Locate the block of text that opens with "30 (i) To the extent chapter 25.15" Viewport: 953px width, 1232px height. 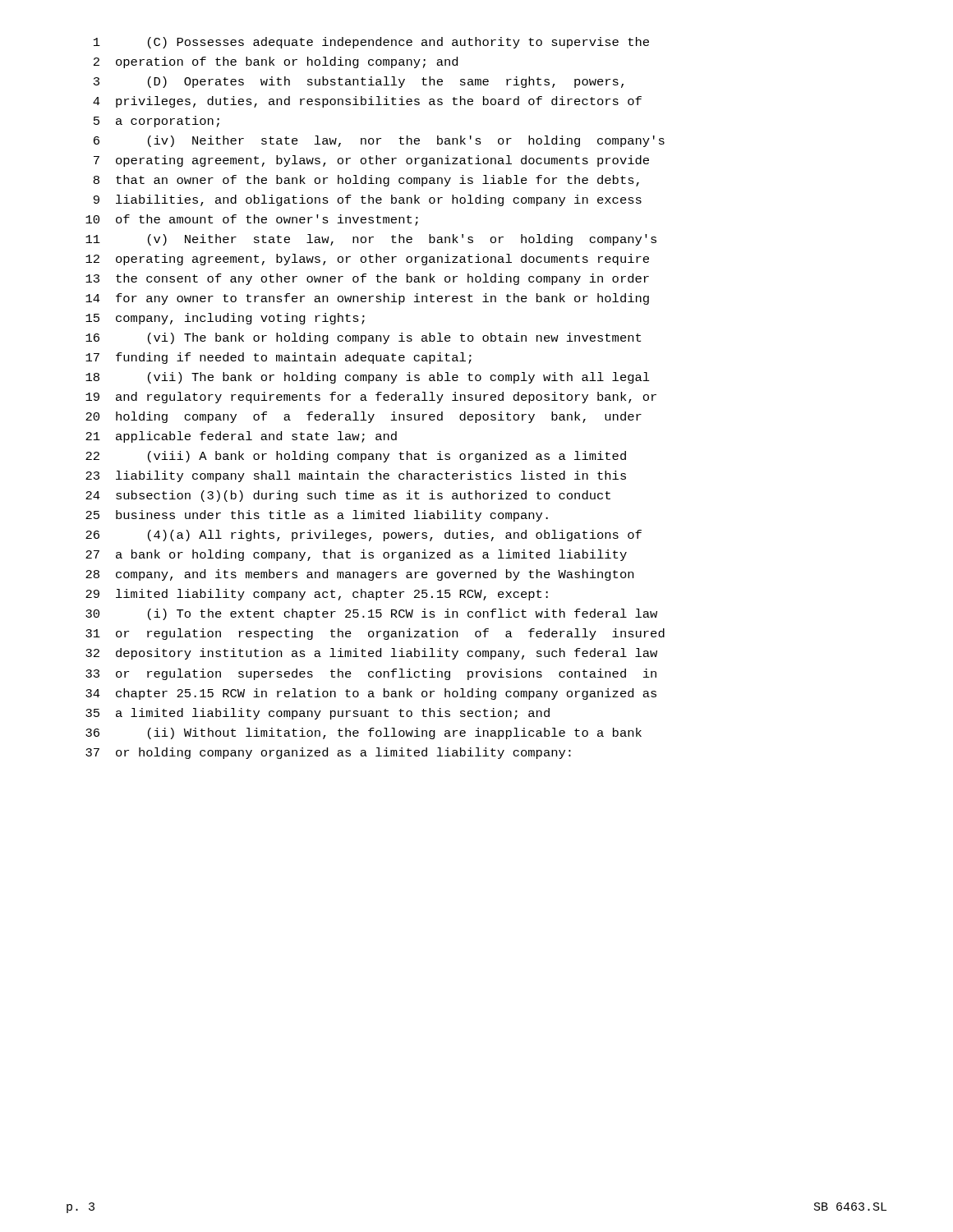(x=476, y=664)
